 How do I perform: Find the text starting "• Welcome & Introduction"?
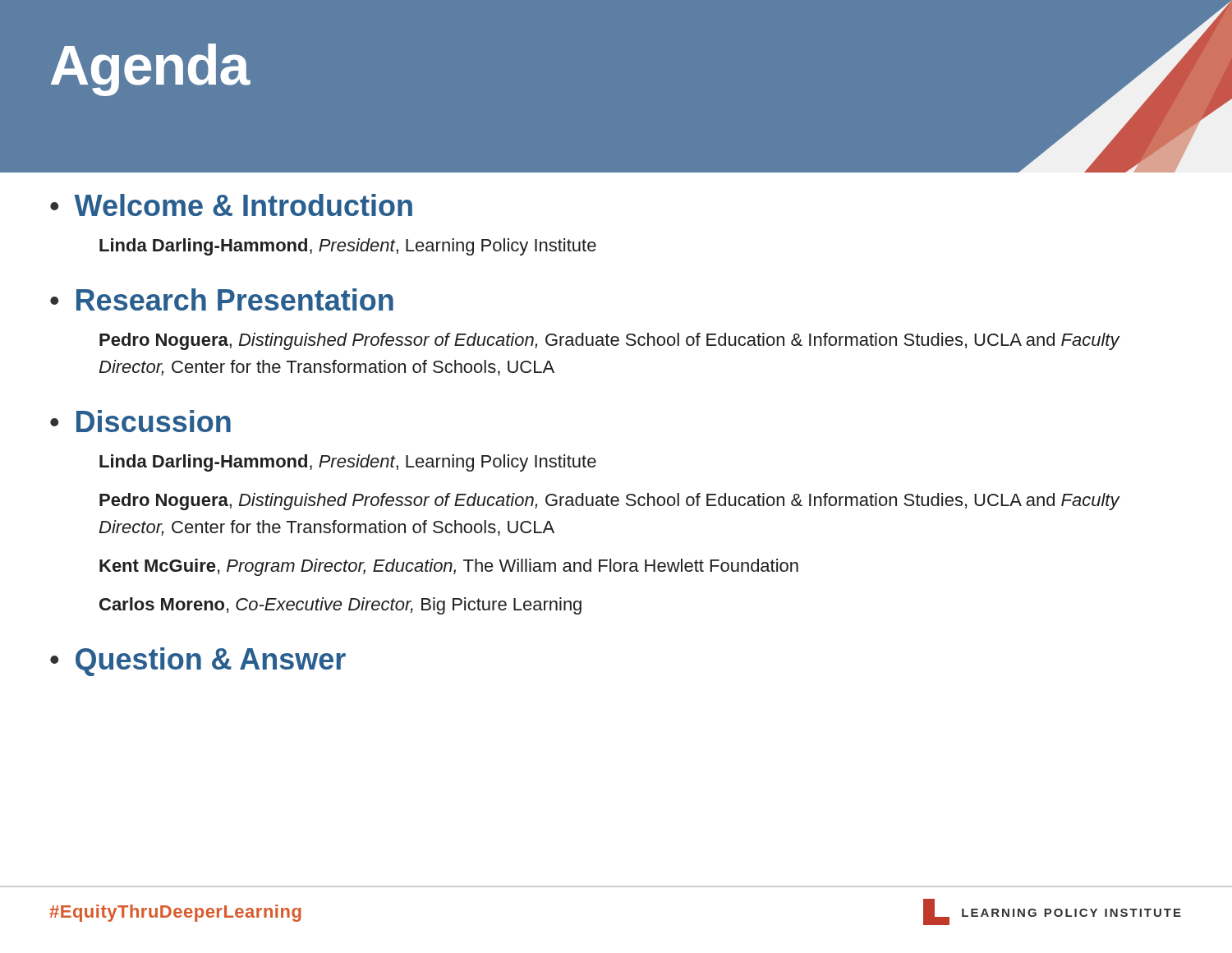click(231, 205)
